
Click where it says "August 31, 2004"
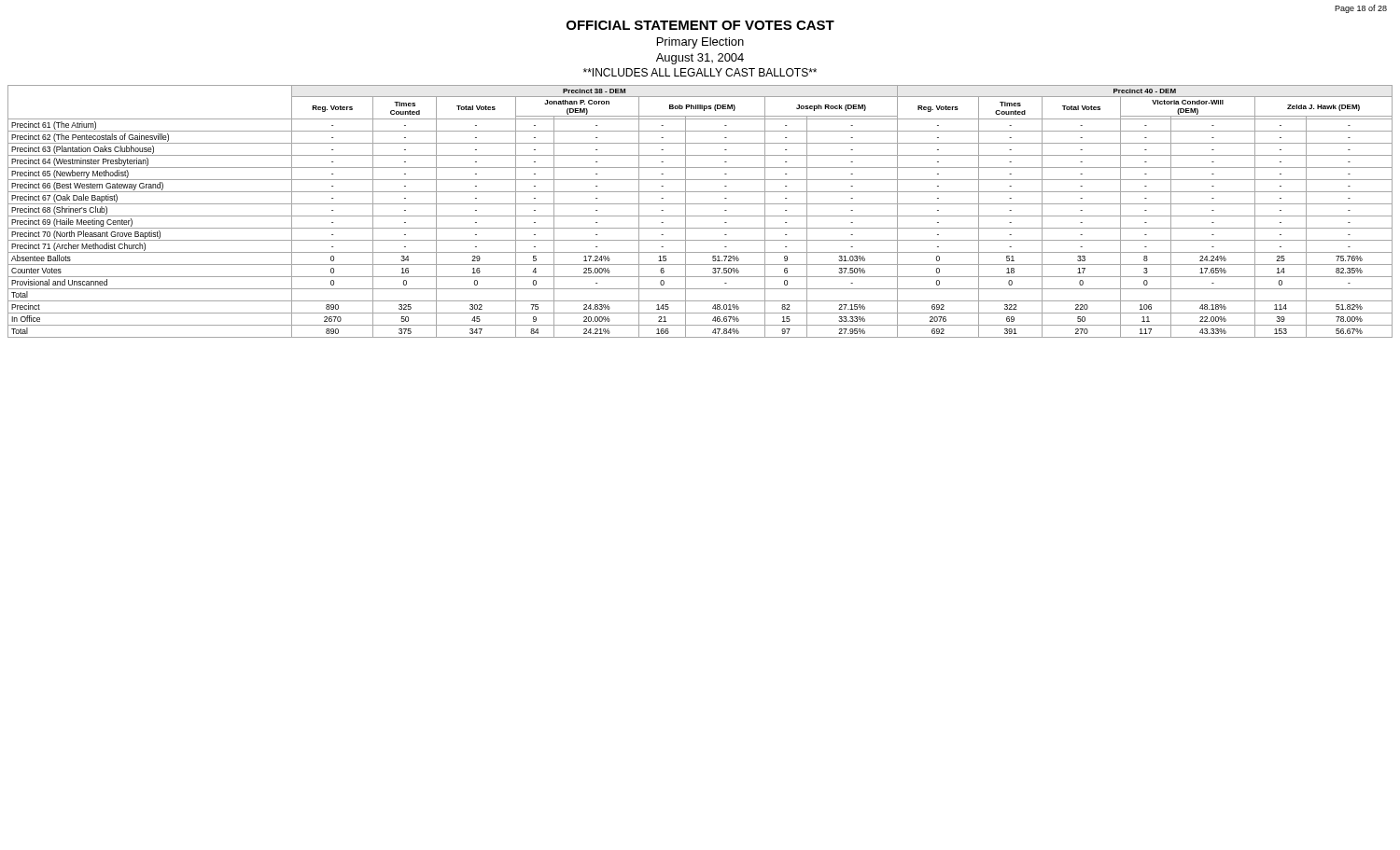coord(700,57)
